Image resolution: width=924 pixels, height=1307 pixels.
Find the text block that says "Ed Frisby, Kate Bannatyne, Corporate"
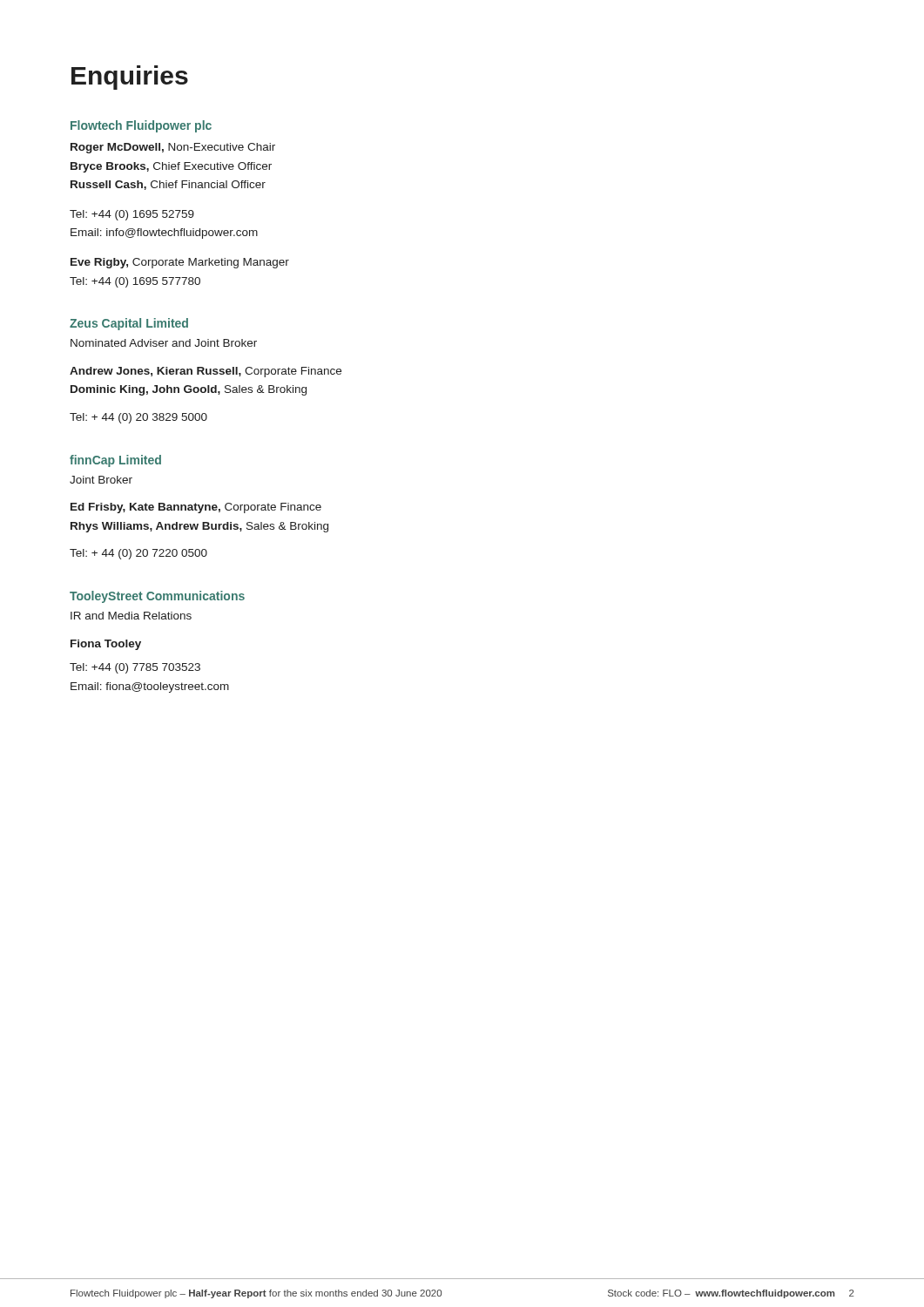point(199,516)
